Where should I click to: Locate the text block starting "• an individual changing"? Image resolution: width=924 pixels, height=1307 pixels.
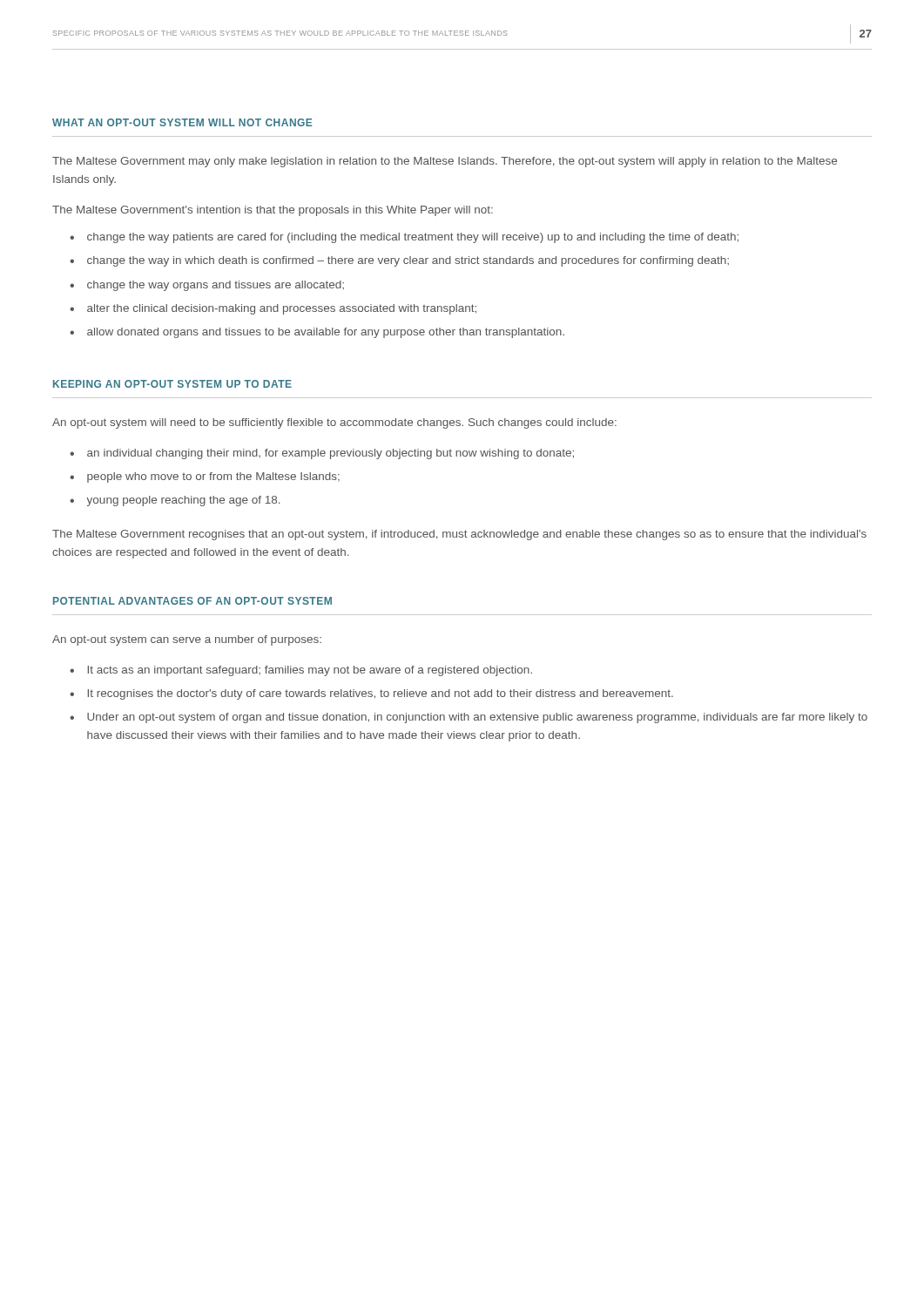coord(471,454)
